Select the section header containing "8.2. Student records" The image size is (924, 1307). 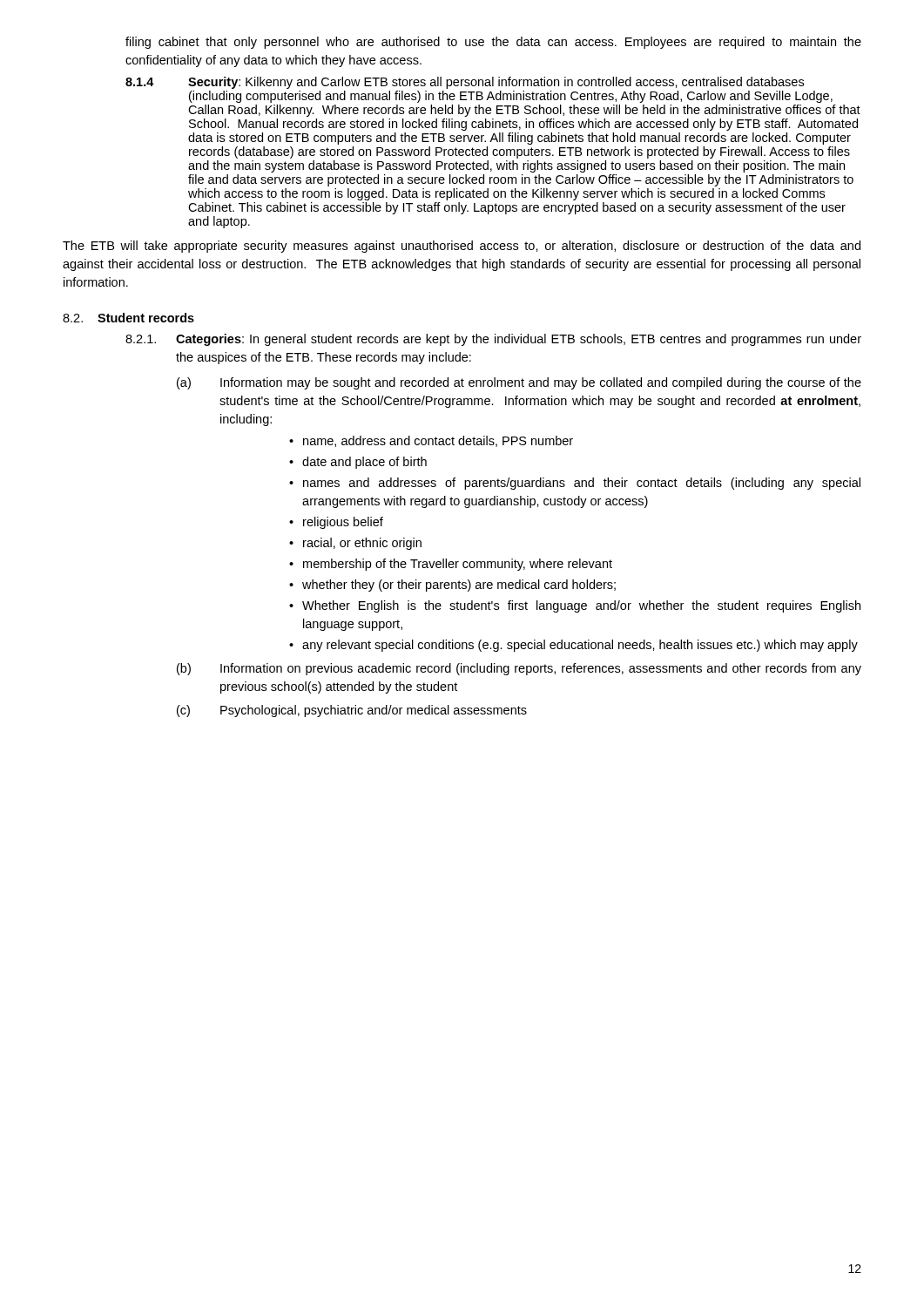click(129, 318)
